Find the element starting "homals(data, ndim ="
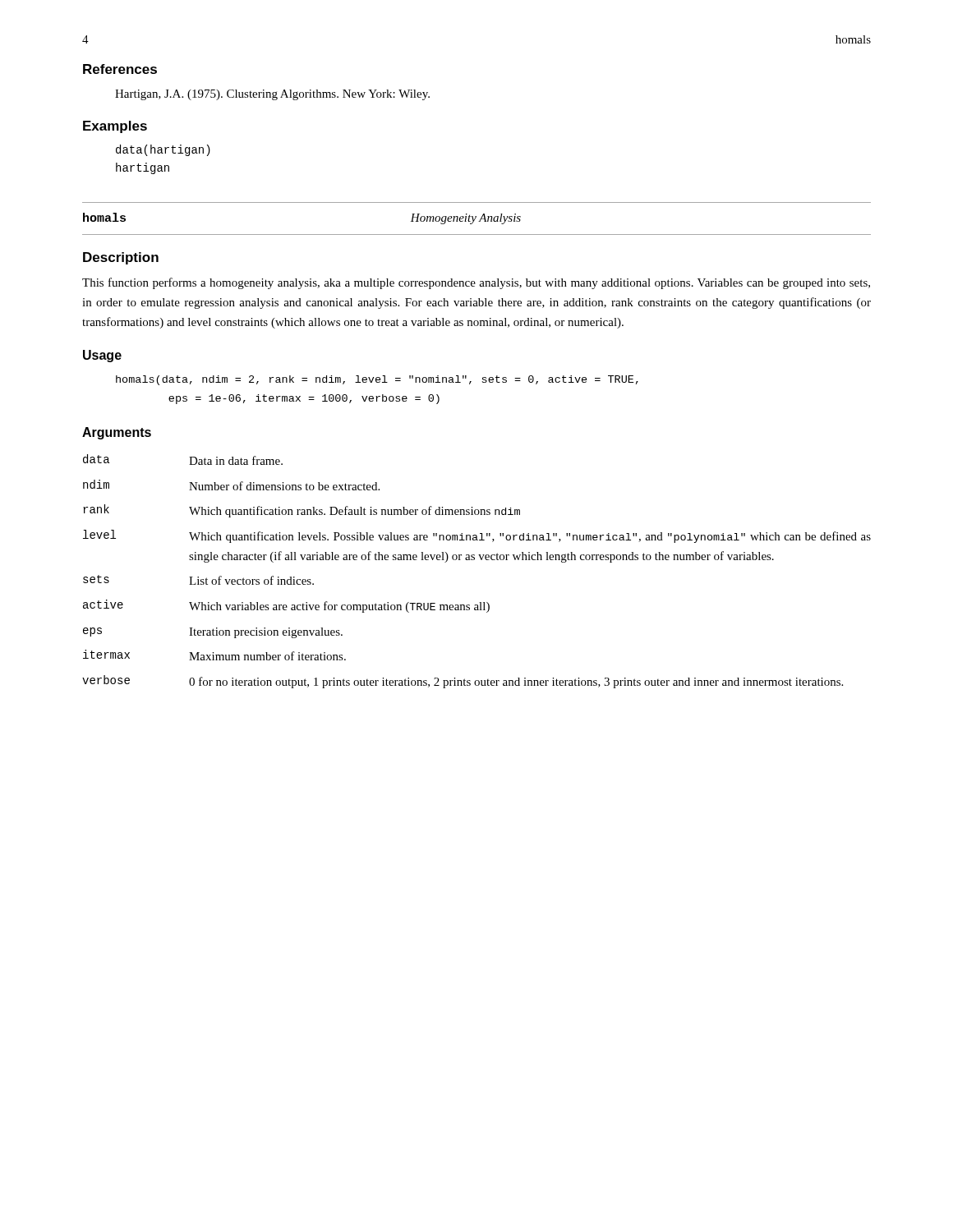The width and height of the screenshot is (953, 1232). point(378,389)
